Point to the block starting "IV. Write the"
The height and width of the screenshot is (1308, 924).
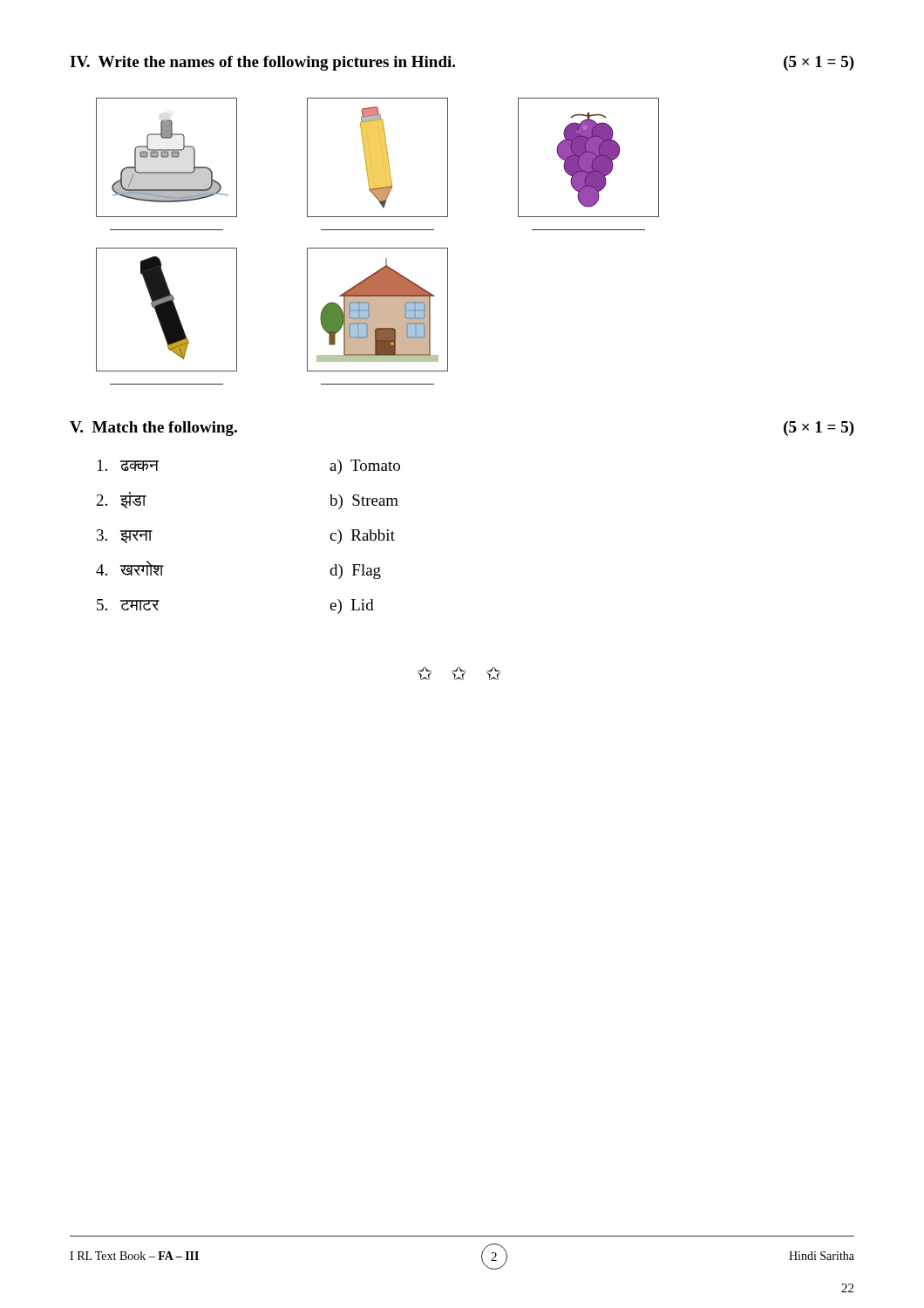462,62
